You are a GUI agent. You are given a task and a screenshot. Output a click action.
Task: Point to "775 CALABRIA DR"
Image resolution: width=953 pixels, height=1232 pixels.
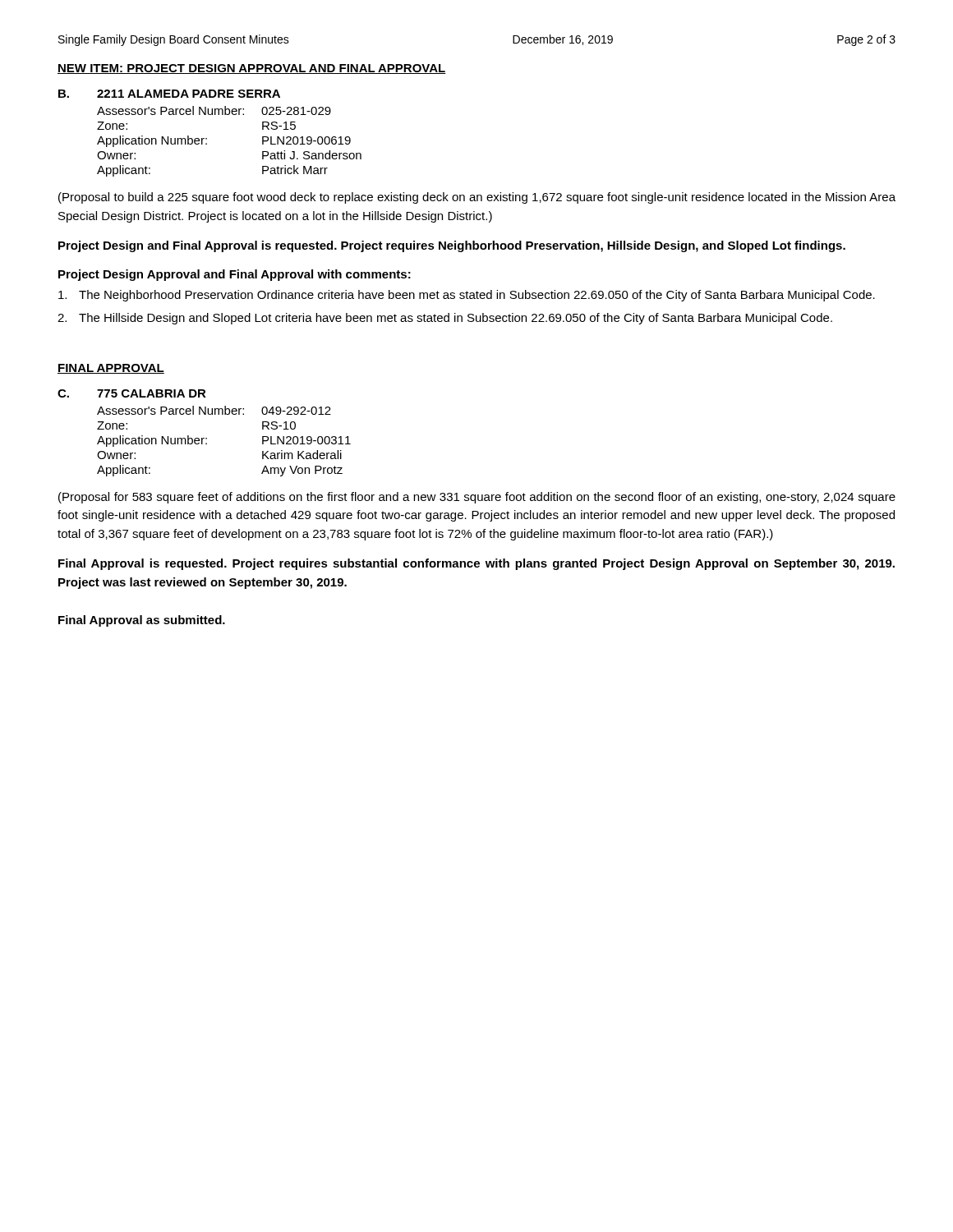coord(151,393)
